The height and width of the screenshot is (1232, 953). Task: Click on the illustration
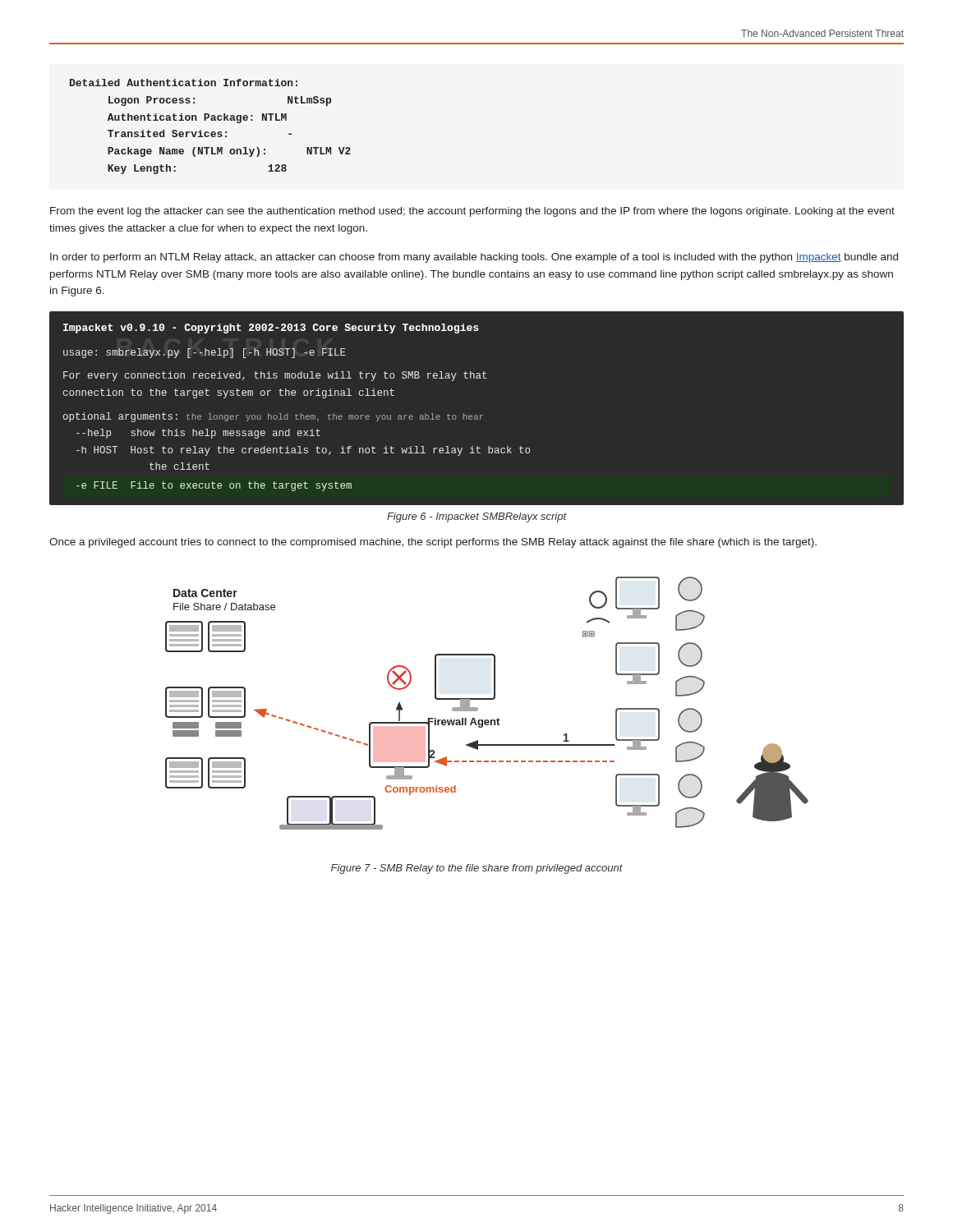point(476,710)
